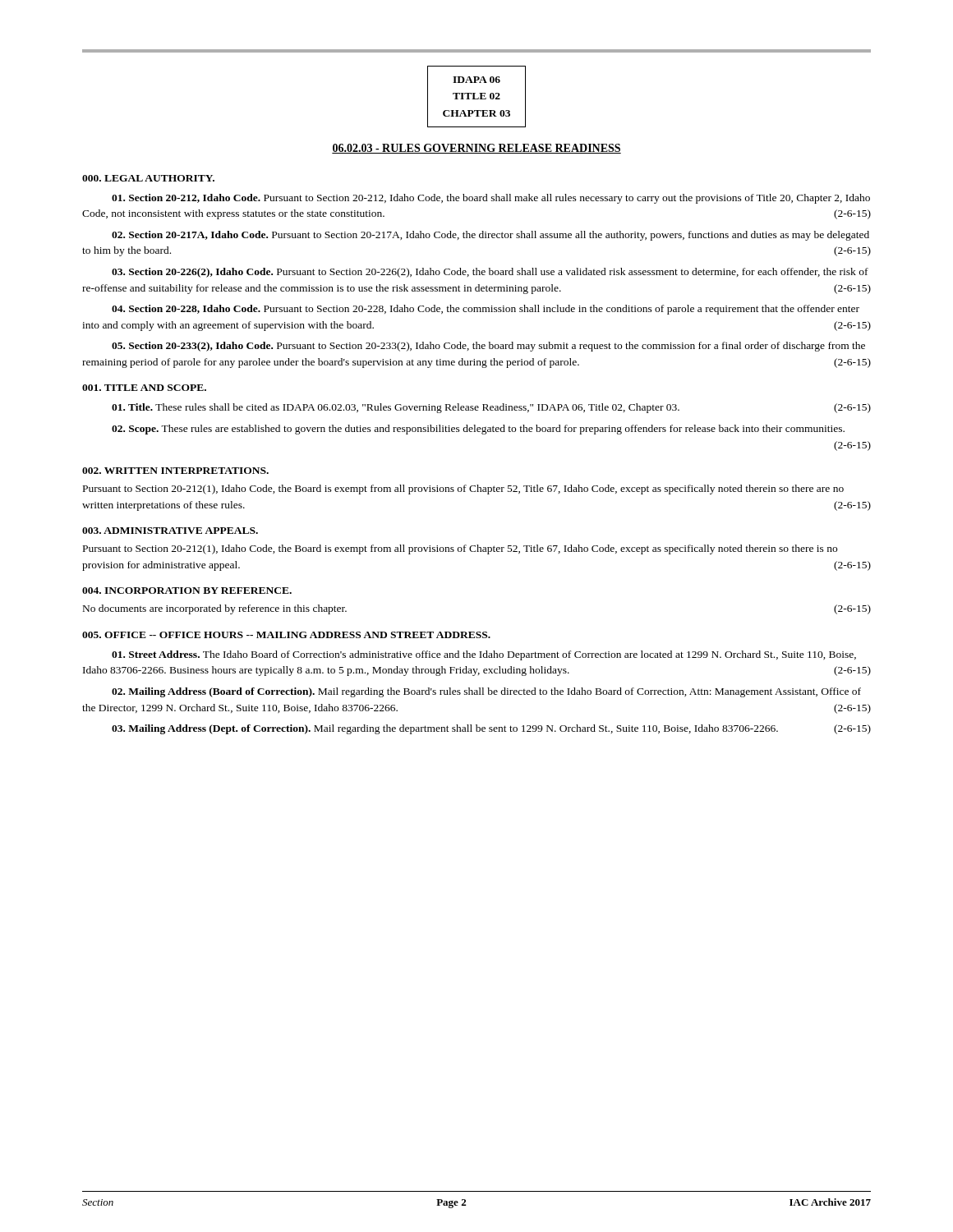
Task: Select the element starting "002. WRITTEN INTERPRETATIONS."
Action: (176, 470)
